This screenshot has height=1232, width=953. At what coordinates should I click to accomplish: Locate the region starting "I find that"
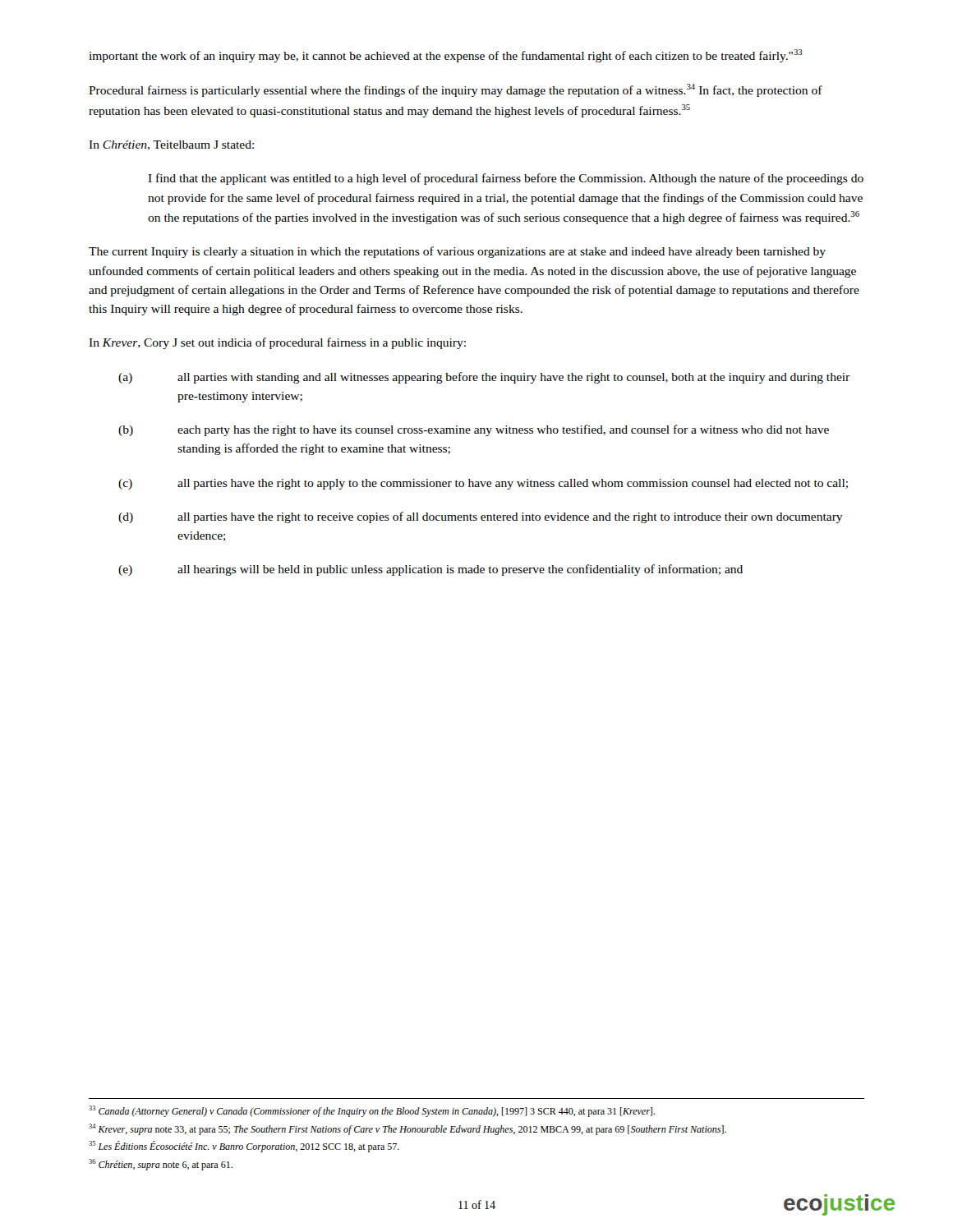point(506,198)
